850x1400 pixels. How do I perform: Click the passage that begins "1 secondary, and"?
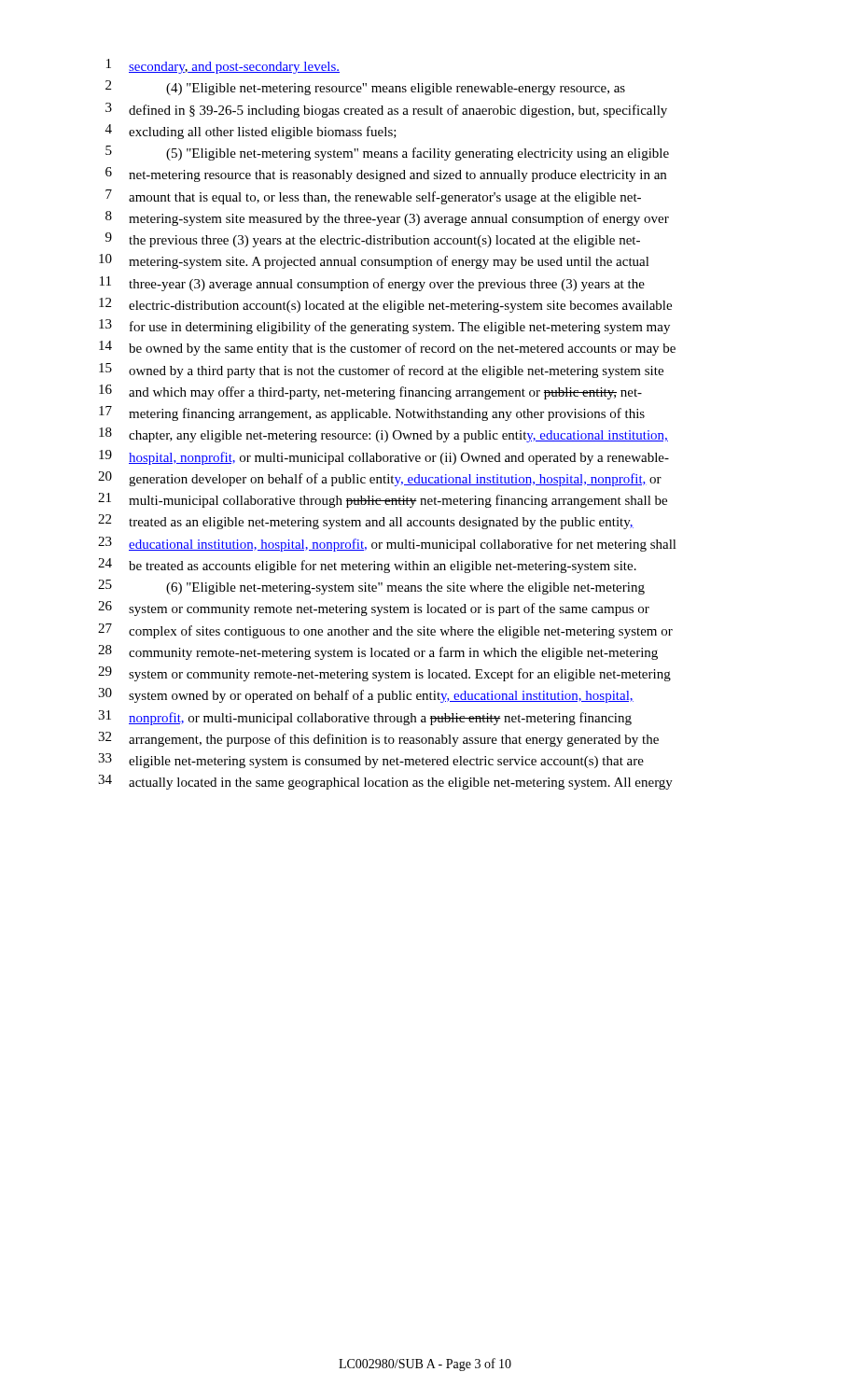tap(223, 66)
